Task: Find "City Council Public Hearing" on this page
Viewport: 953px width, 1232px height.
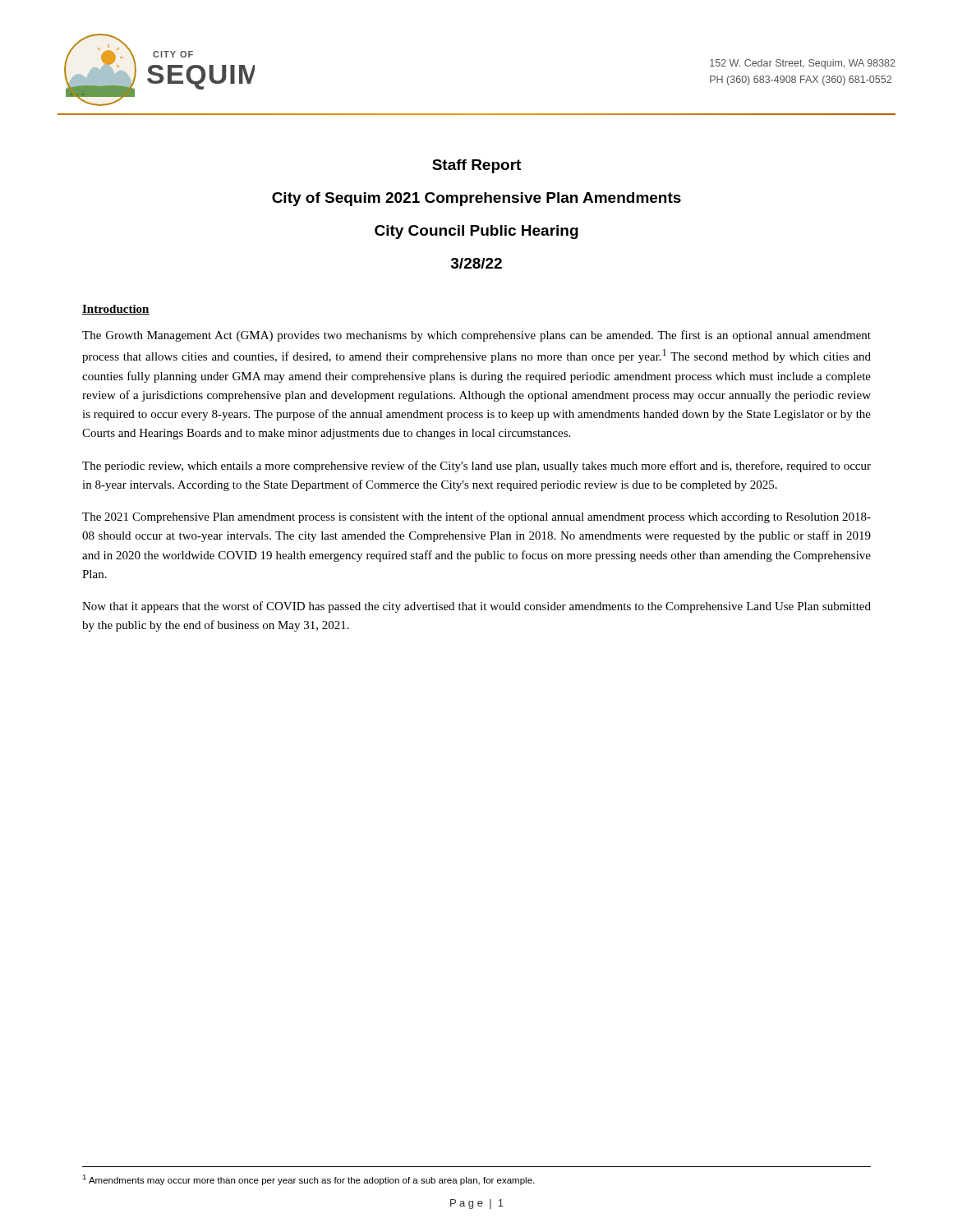Action: coord(476,230)
